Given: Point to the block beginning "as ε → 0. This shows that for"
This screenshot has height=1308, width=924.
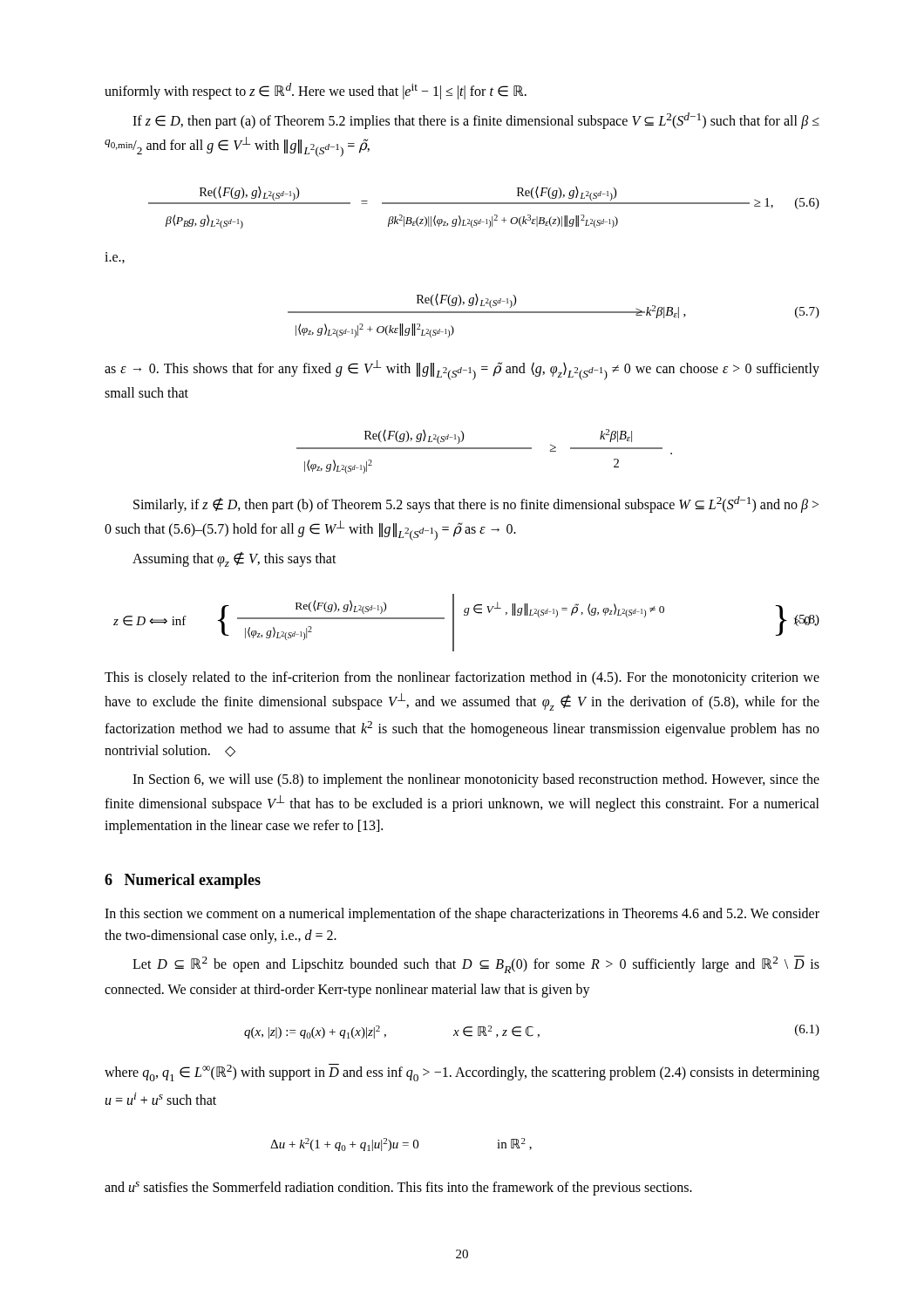Looking at the screenshot, I should [462, 379].
